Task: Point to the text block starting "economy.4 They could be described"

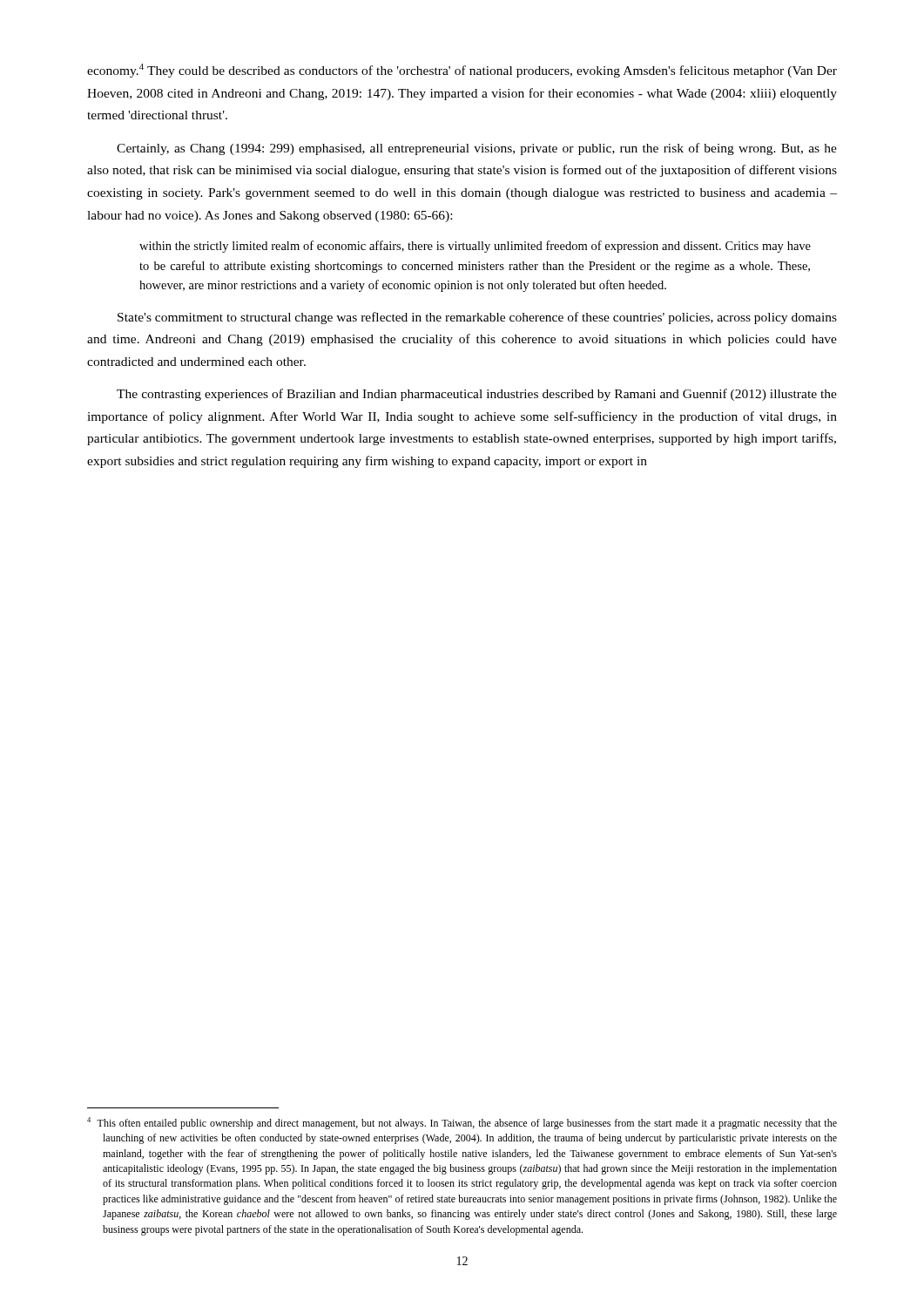Action: [x=462, y=92]
